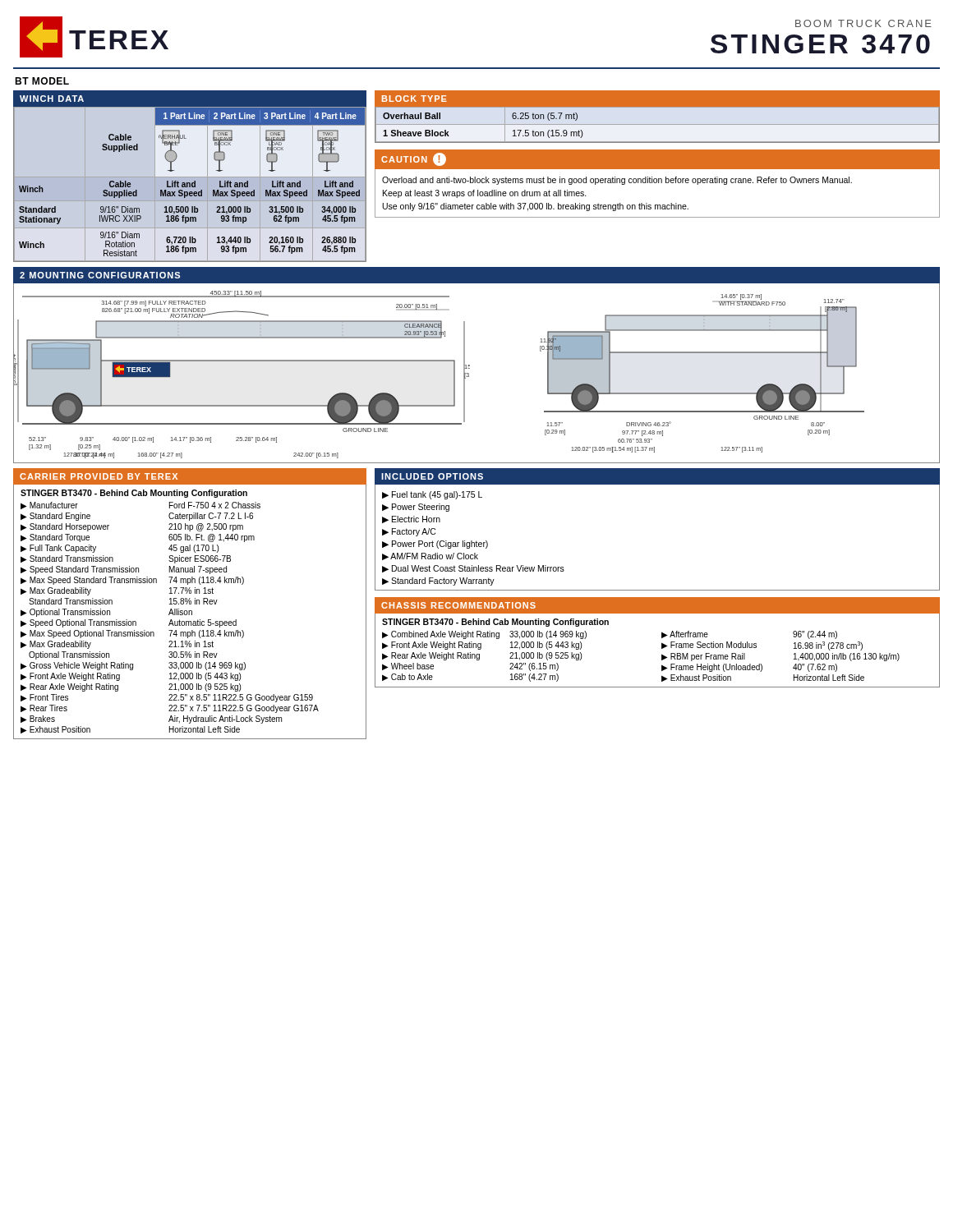
Task: Find the region starting "▶ RBM per Frame"
Action: coord(797,657)
